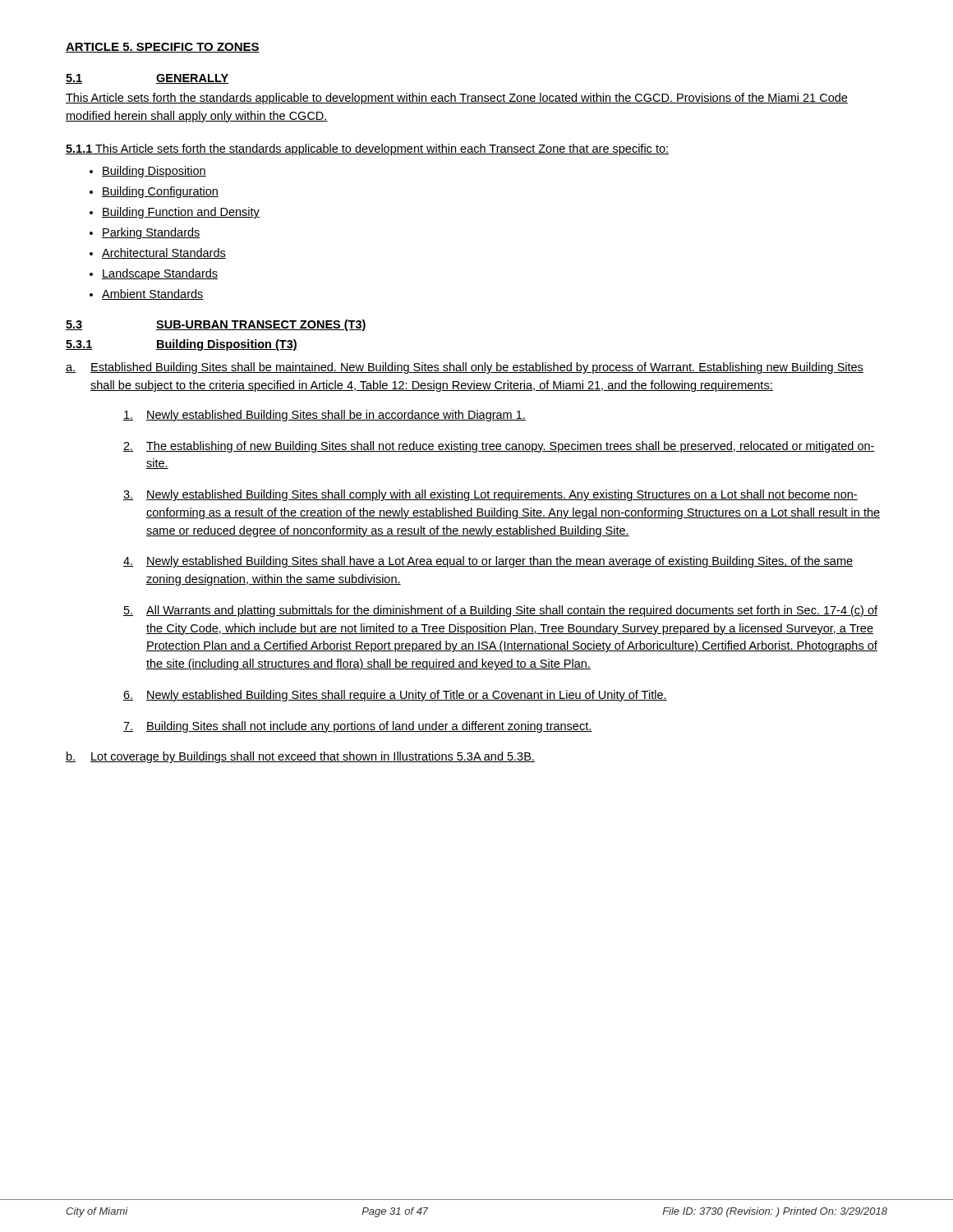Point to the block beginning "b. Lot coverage by"
The height and width of the screenshot is (1232, 953).
click(300, 757)
